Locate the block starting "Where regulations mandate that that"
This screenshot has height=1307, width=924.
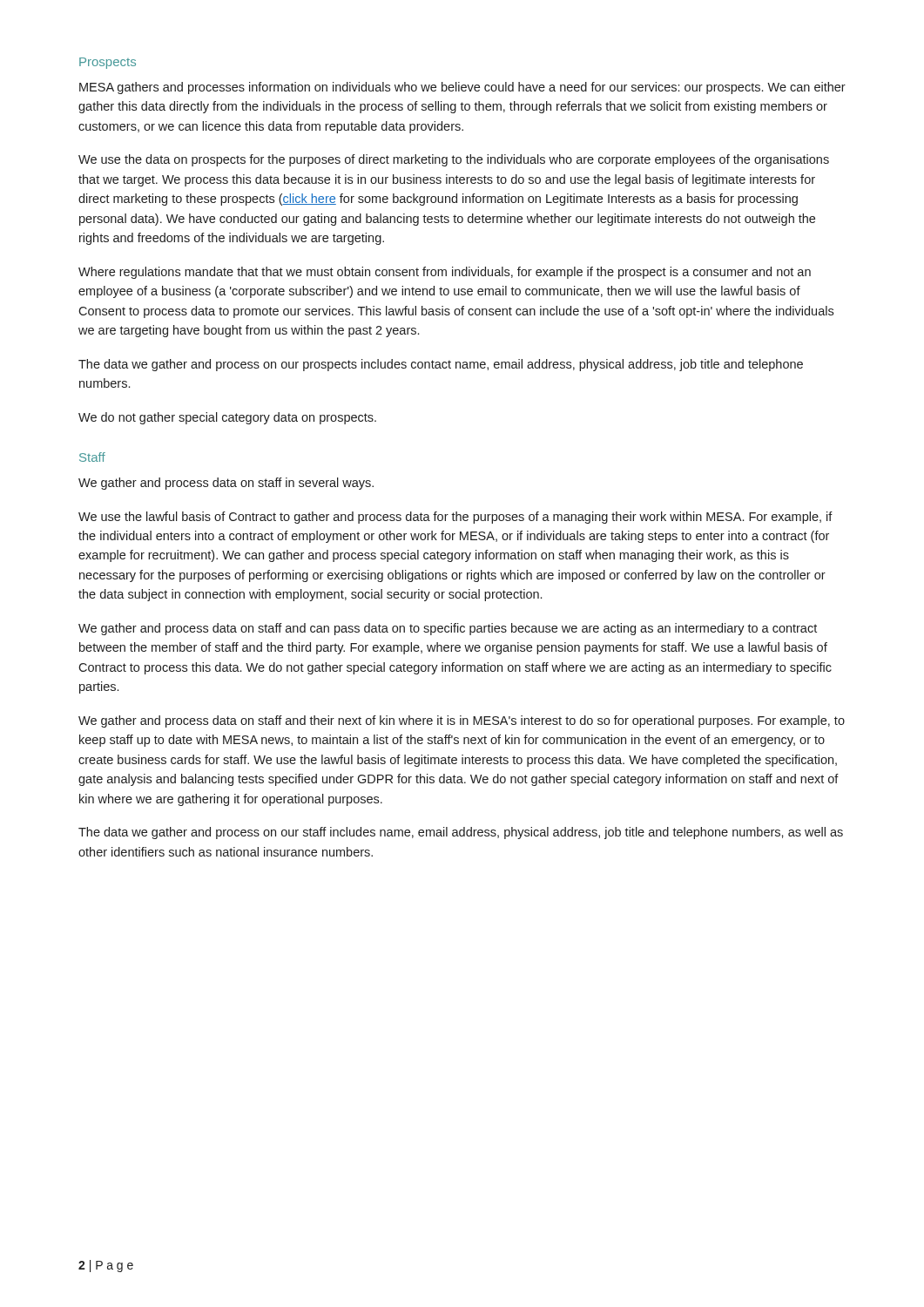(456, 301)
